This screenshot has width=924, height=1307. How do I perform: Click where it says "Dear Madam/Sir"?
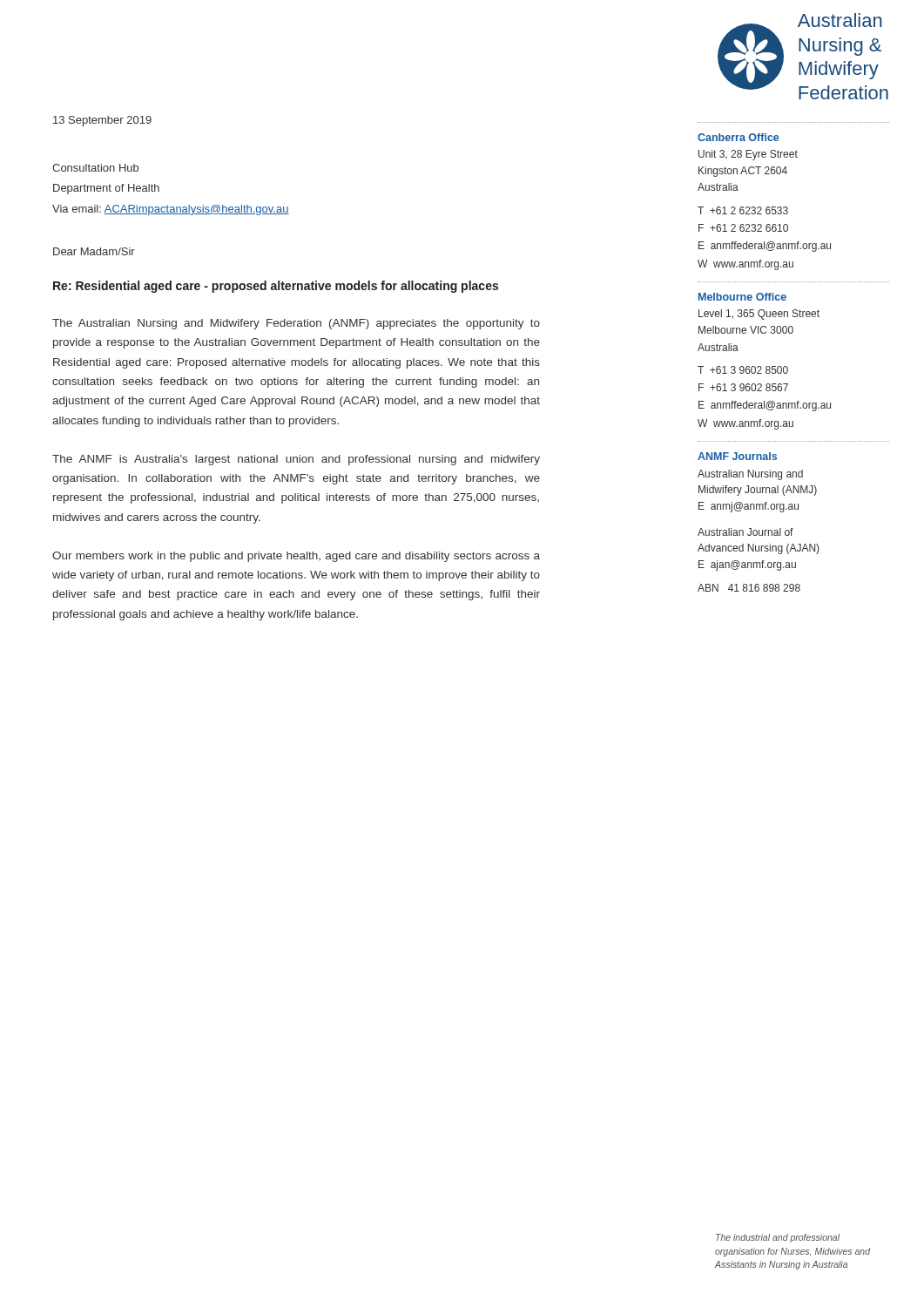[x=93, y=251]
